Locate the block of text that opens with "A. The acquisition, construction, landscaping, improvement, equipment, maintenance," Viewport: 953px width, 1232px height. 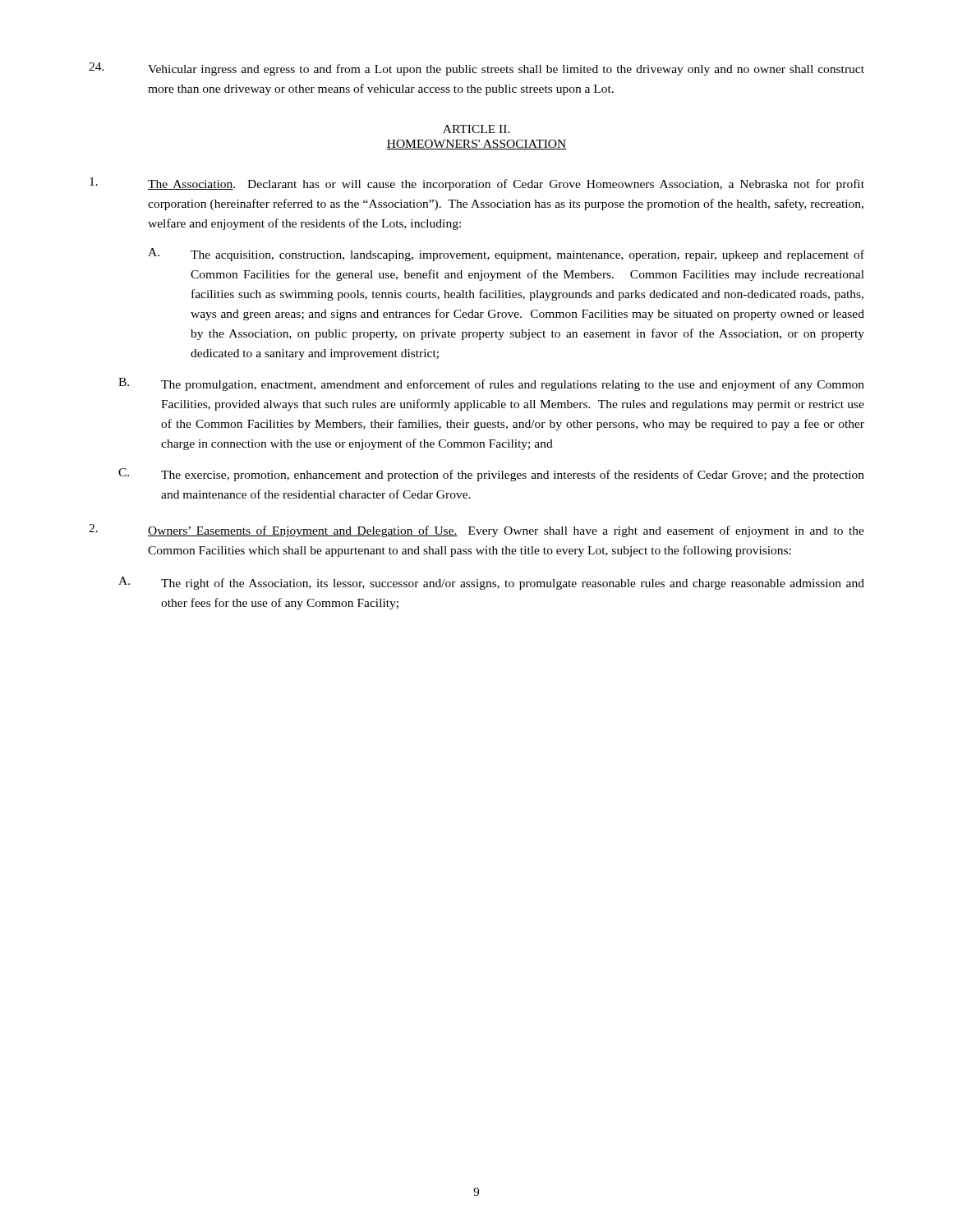coord(506,304)
